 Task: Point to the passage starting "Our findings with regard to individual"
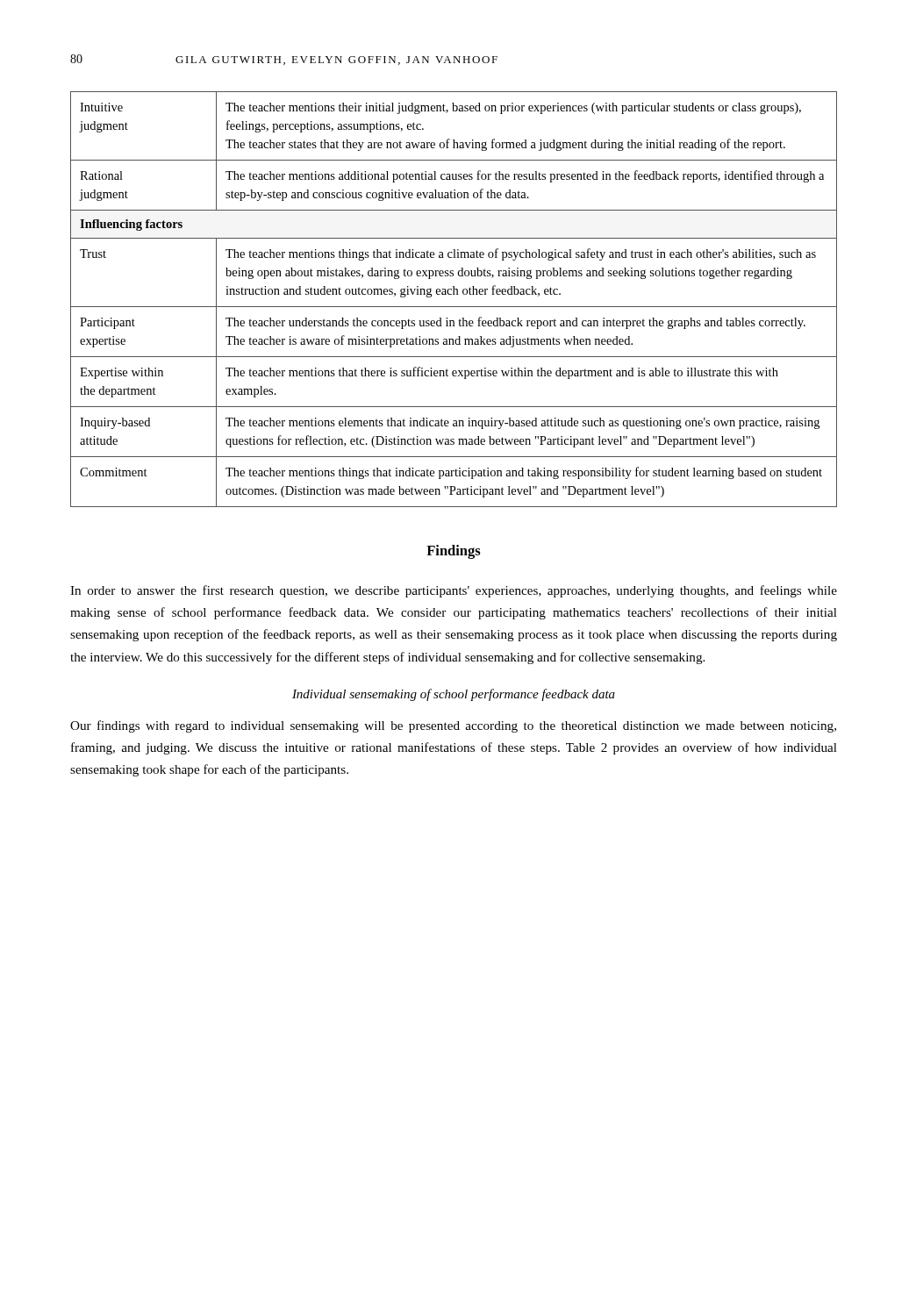point(454,747)
